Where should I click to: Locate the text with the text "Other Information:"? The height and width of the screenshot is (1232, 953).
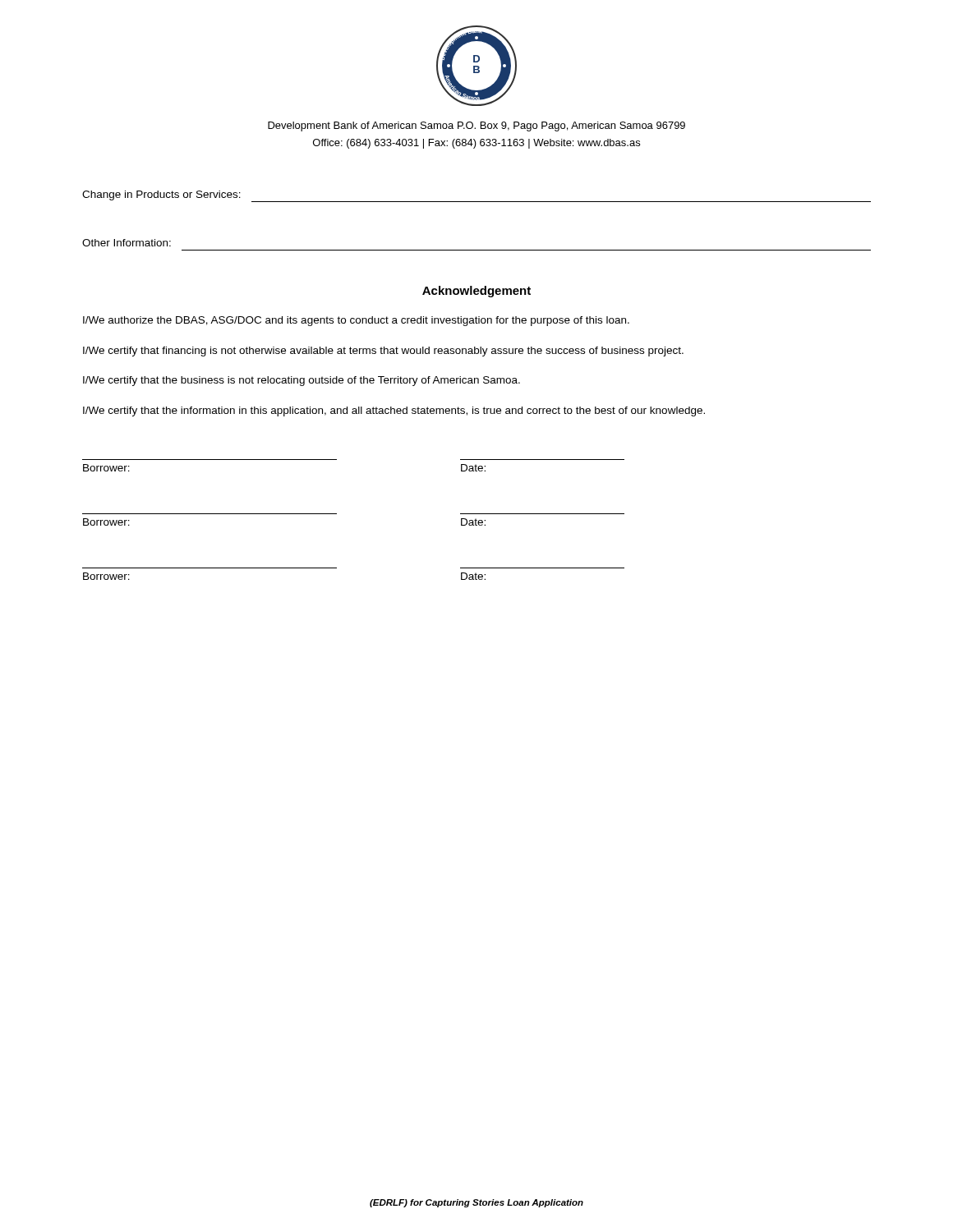[x=476, y=242]
